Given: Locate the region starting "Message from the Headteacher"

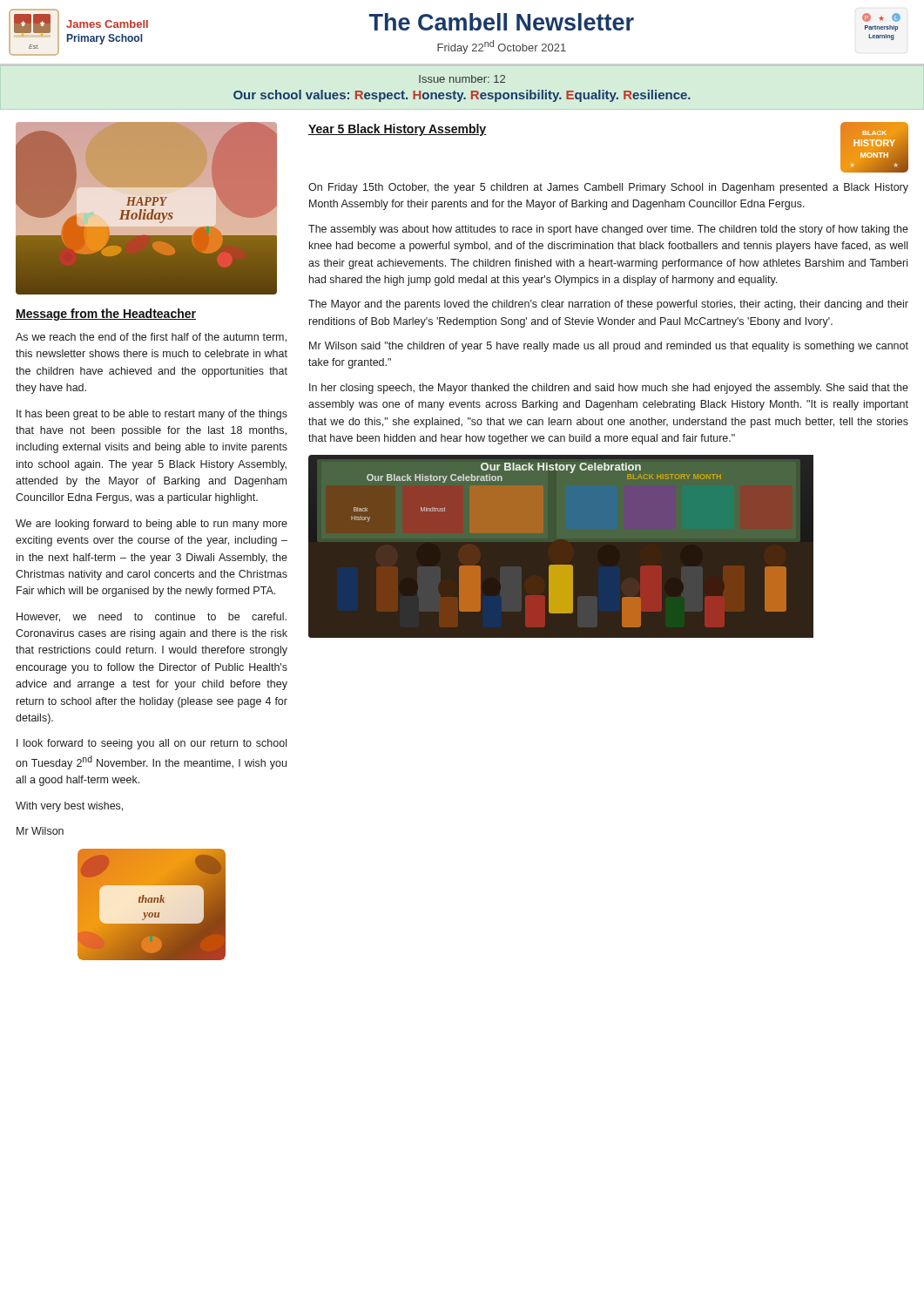Looking at the screenshot, I should pos(106,314).
